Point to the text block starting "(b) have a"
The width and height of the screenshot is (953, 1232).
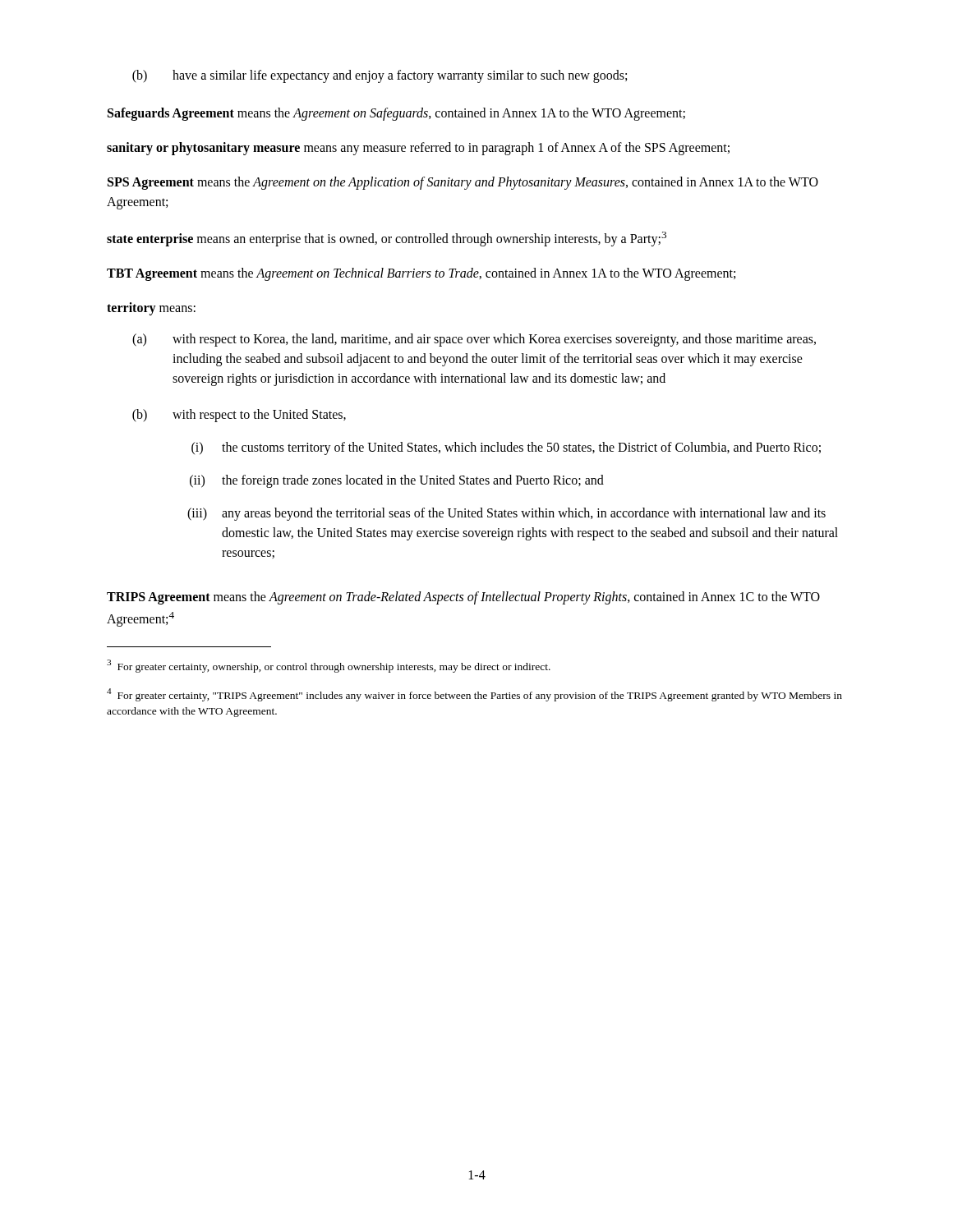(476, 76)
